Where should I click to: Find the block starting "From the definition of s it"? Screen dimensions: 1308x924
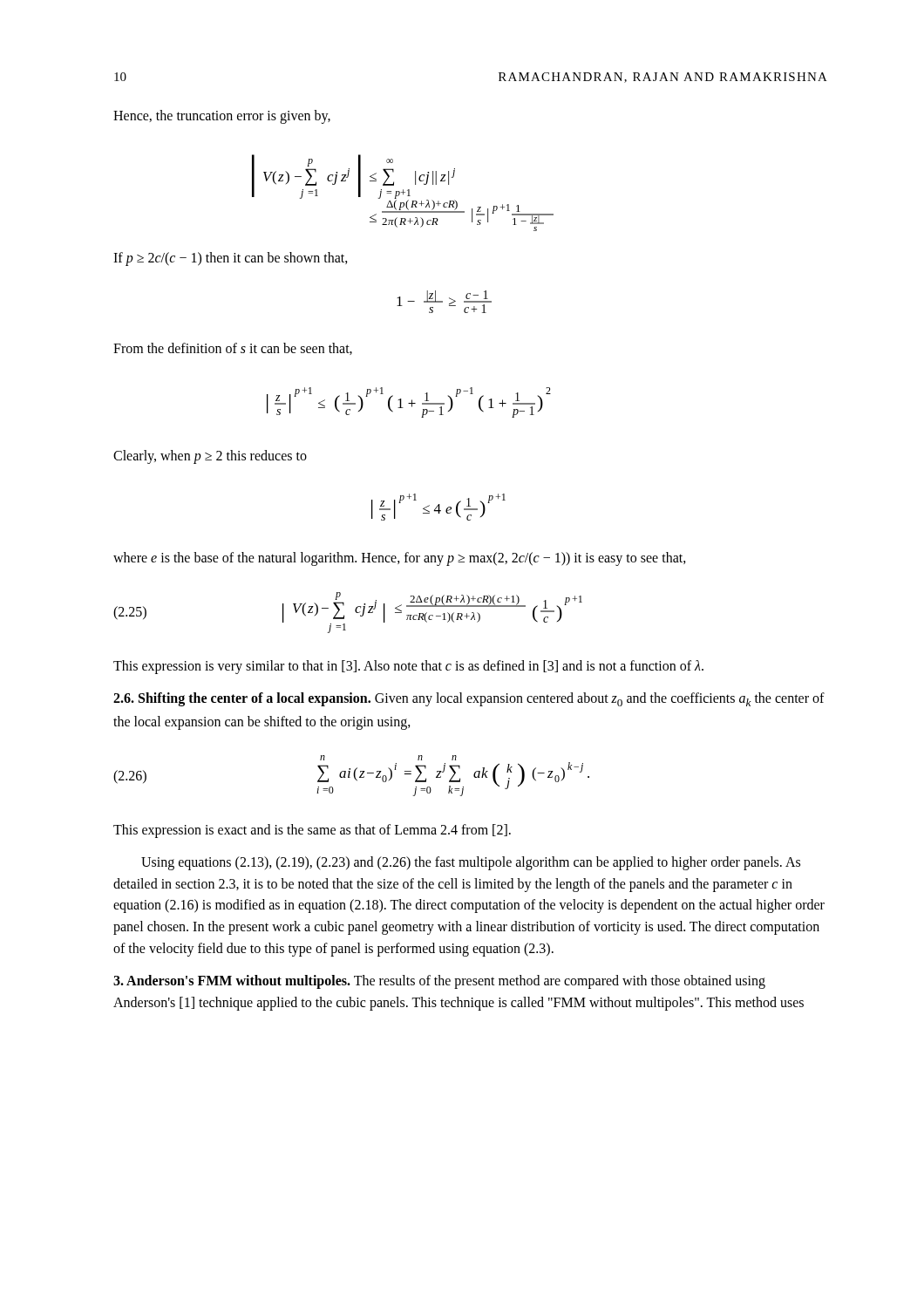pos(233,348)
